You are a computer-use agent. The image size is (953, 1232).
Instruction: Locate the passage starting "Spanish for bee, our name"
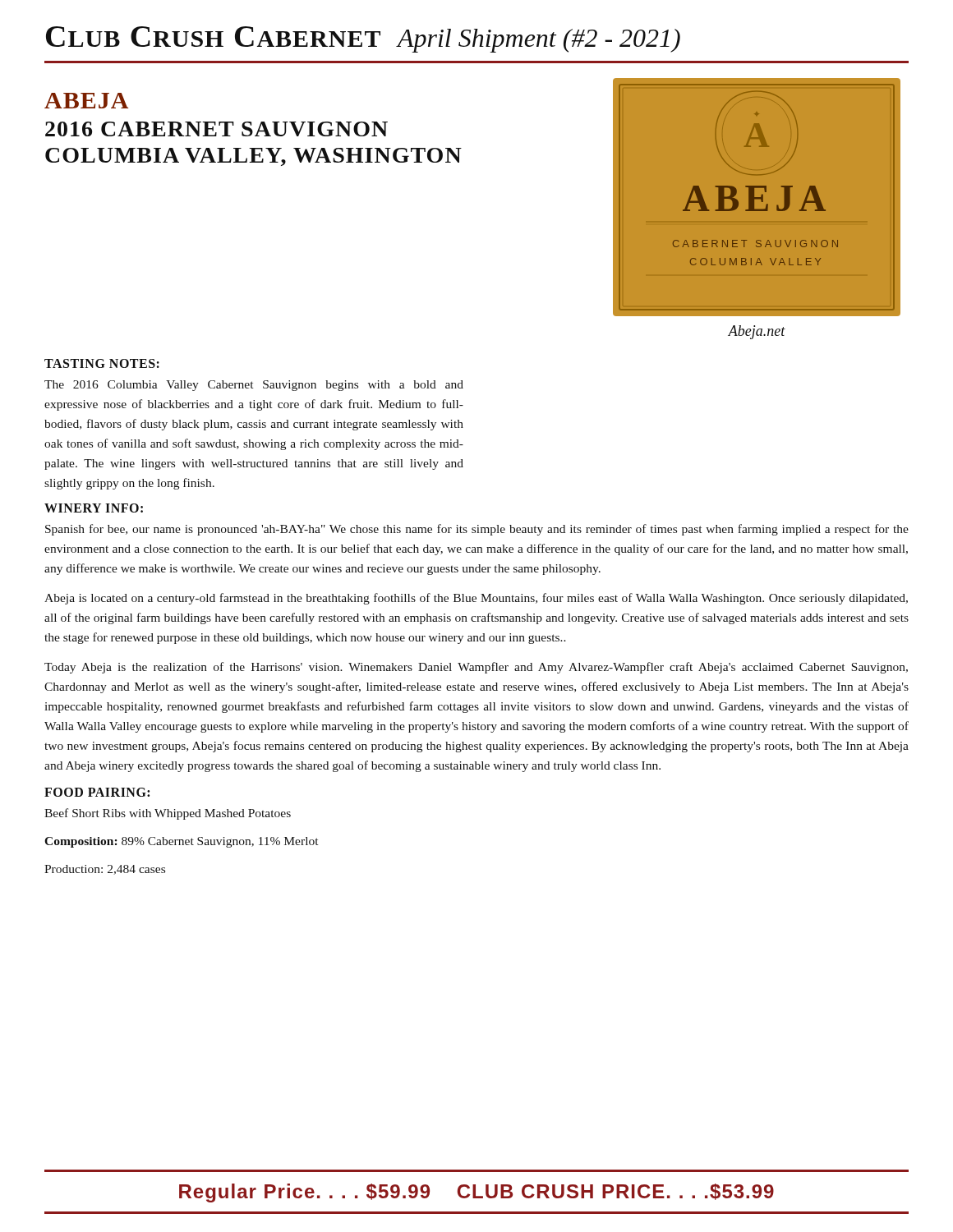pos(476,548)
